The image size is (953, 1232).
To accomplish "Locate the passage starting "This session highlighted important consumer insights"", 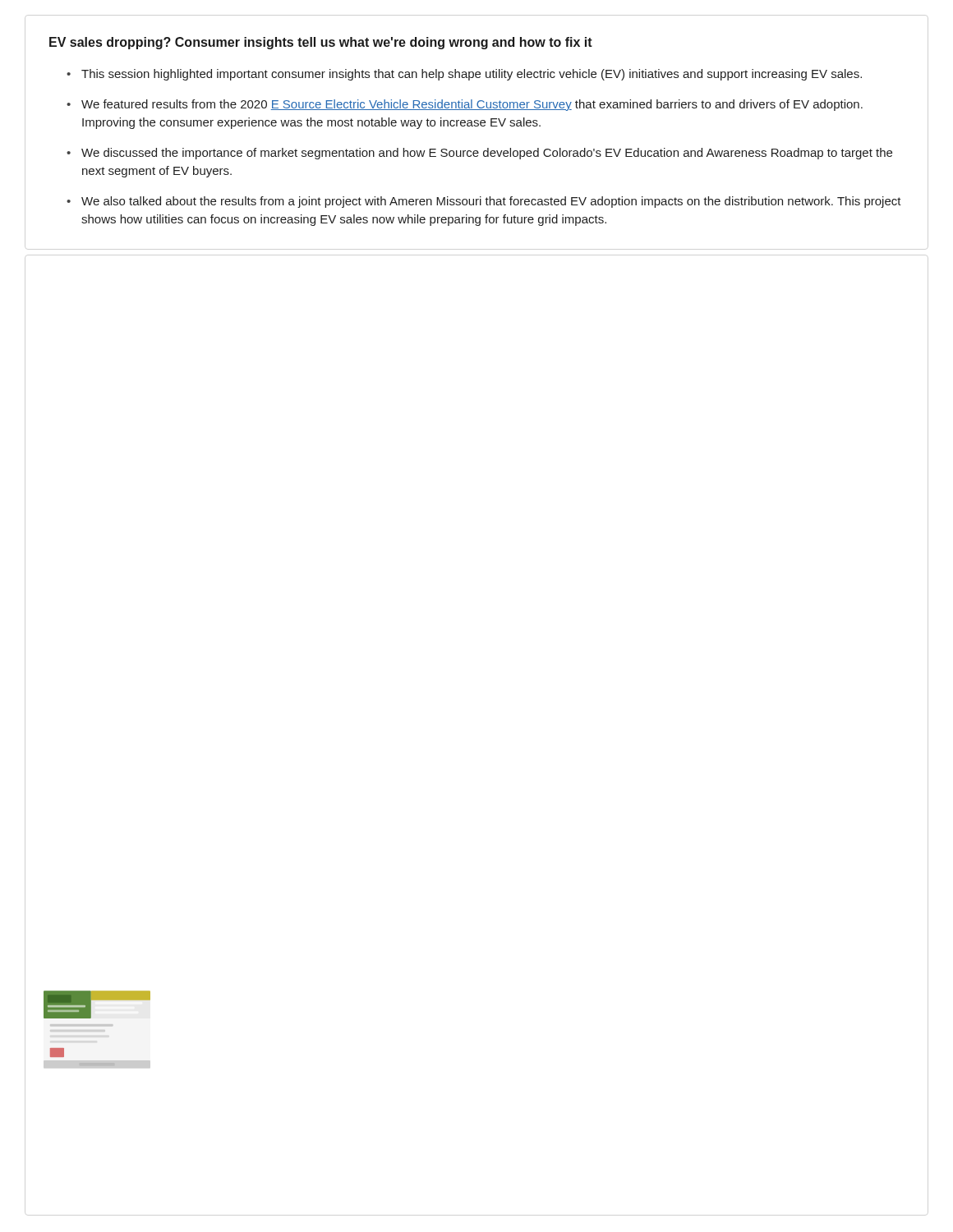I will (472, 74).
